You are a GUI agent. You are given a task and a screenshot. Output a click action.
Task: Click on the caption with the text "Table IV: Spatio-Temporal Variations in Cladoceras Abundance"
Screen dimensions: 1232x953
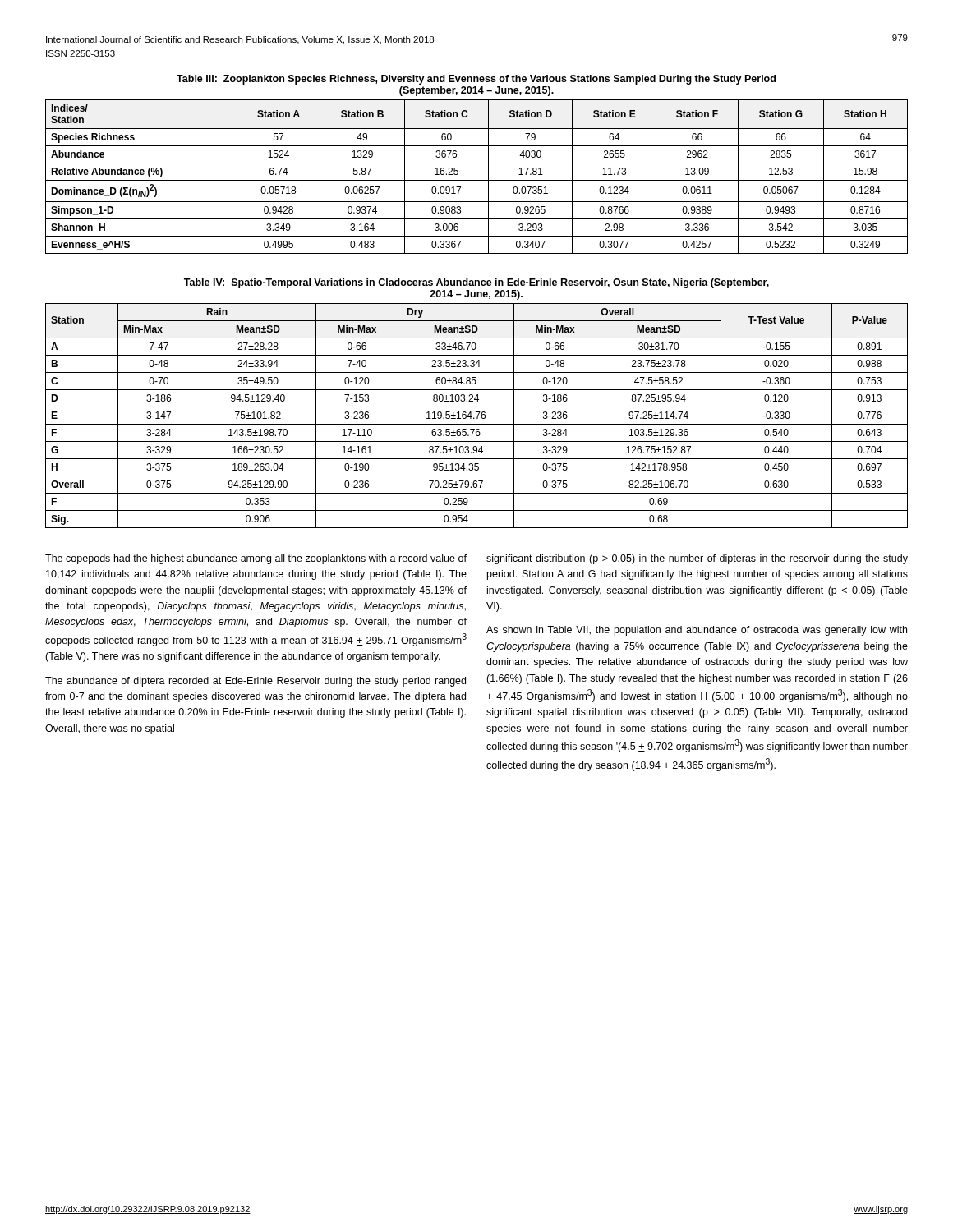[476, 288]
